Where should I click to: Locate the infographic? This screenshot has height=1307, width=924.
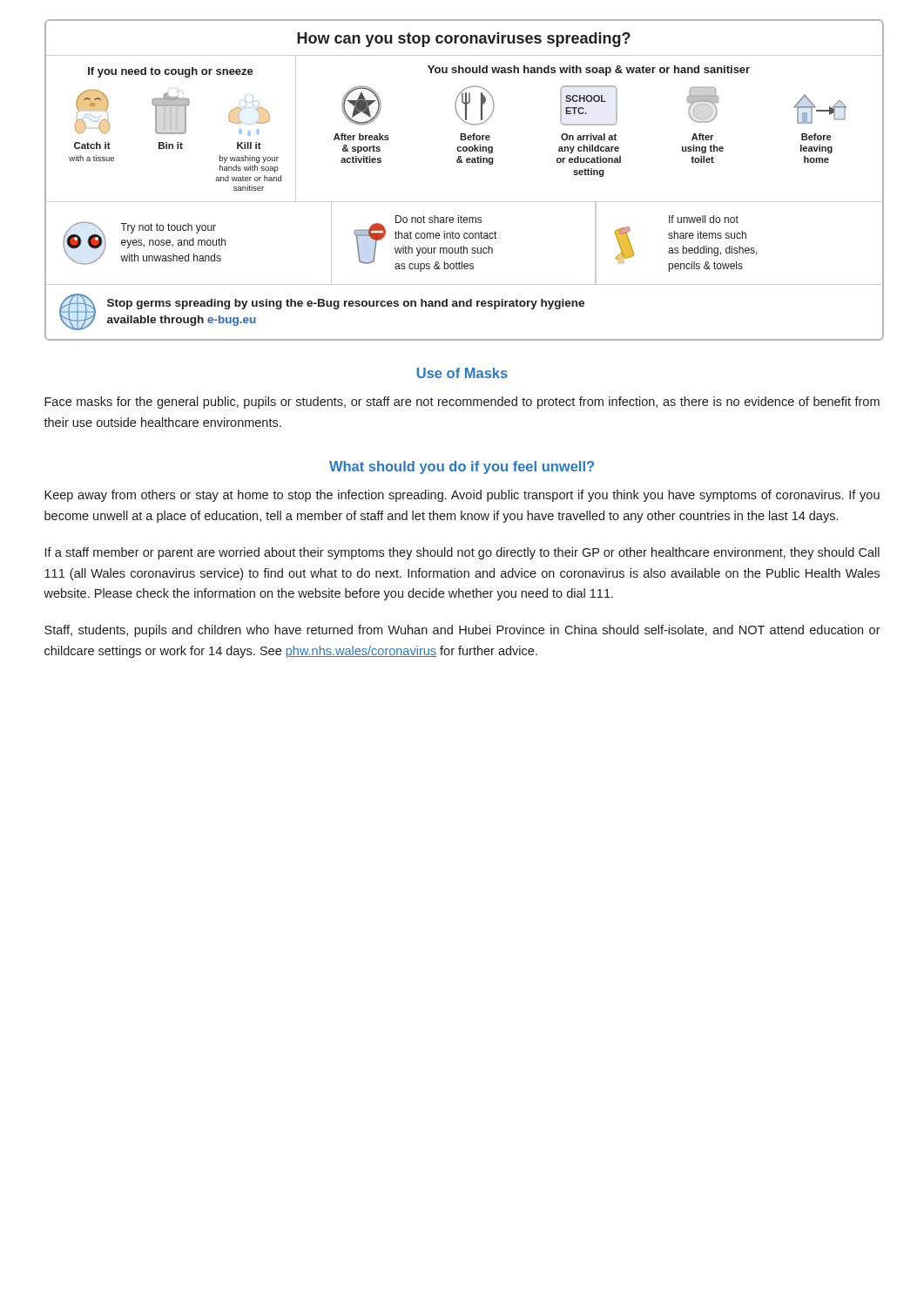pyautogui.click(x=464, y=180)
